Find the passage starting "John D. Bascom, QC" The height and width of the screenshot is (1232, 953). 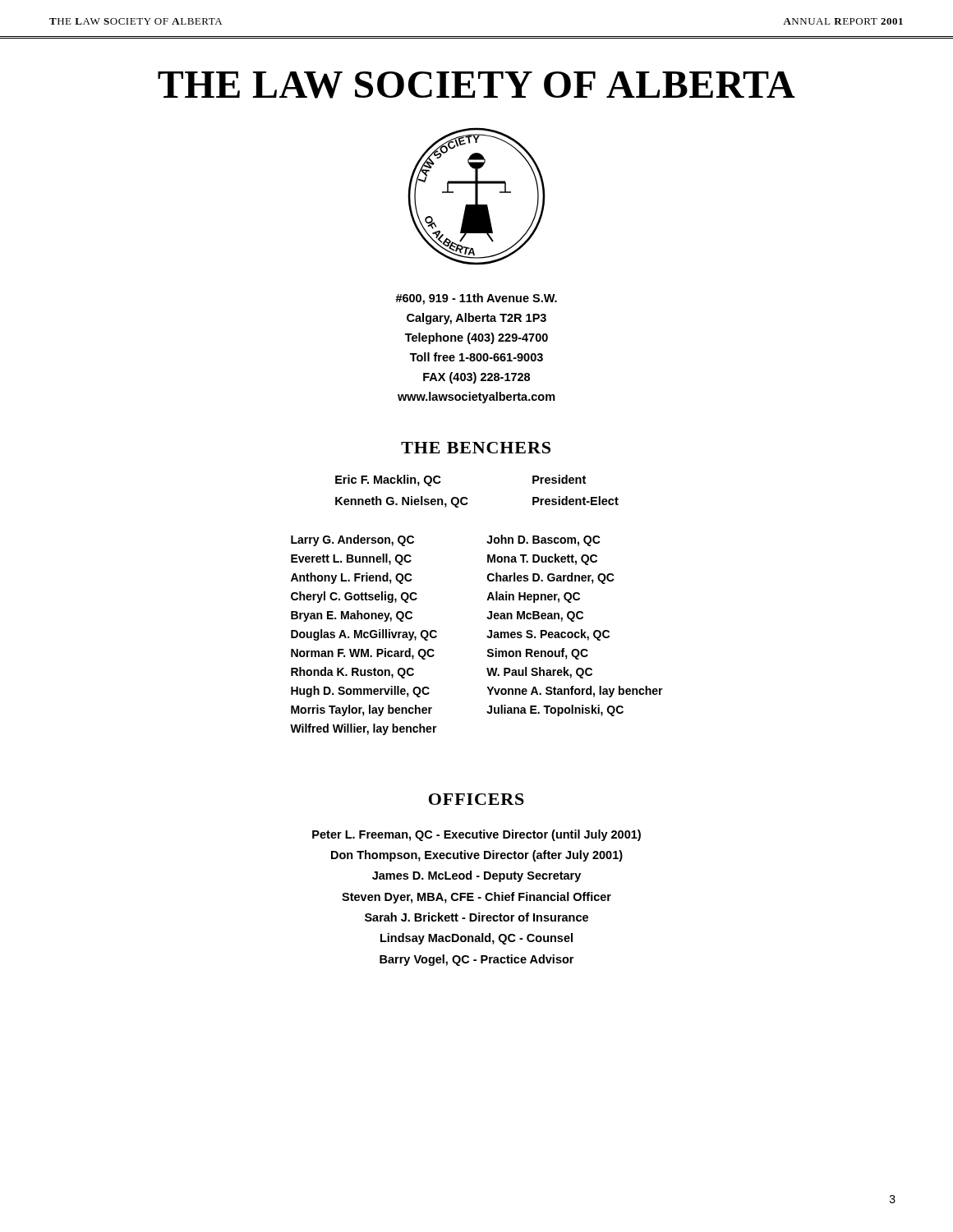pos(575,625)
